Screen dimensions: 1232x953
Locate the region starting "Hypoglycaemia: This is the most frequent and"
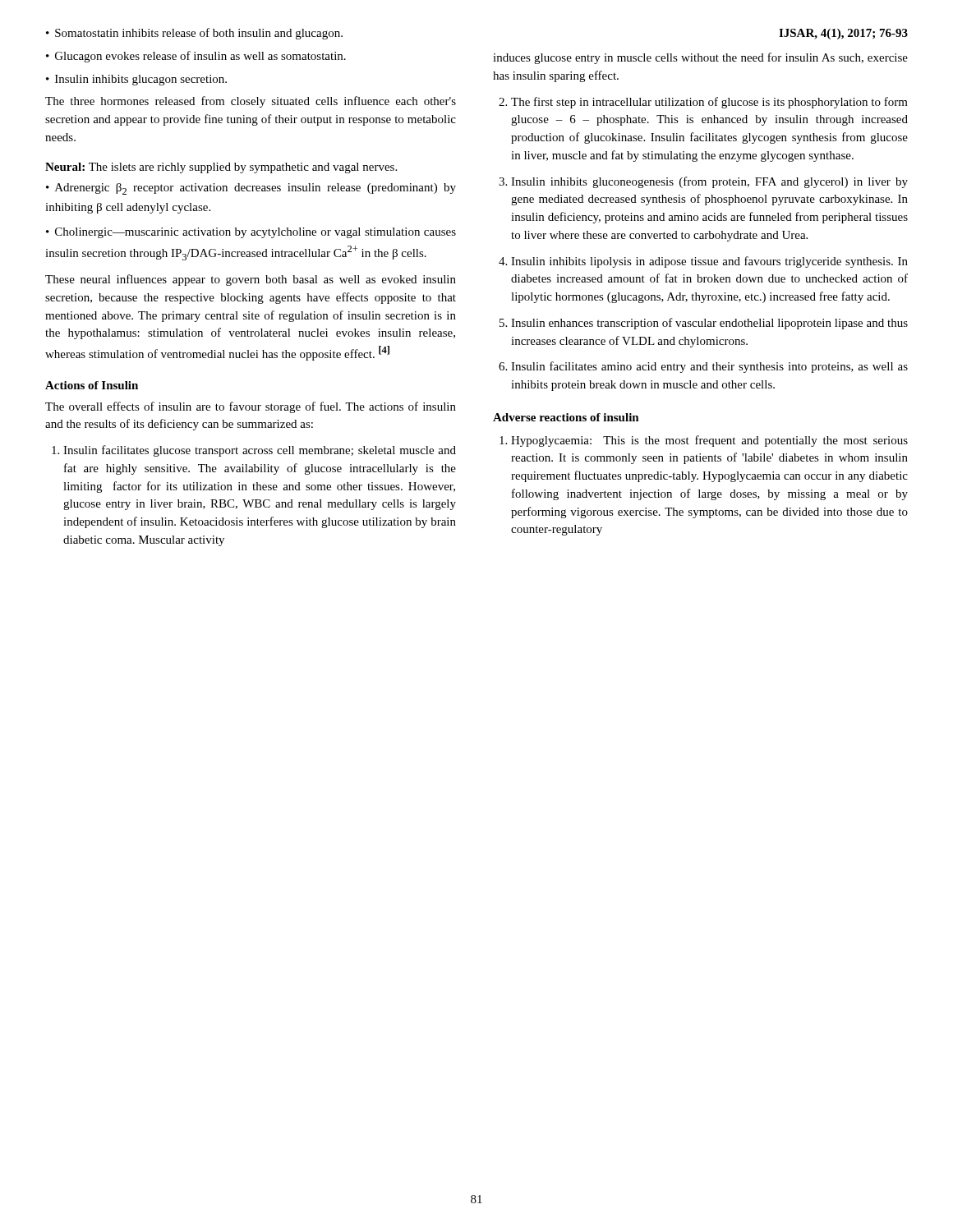point(700,485)
